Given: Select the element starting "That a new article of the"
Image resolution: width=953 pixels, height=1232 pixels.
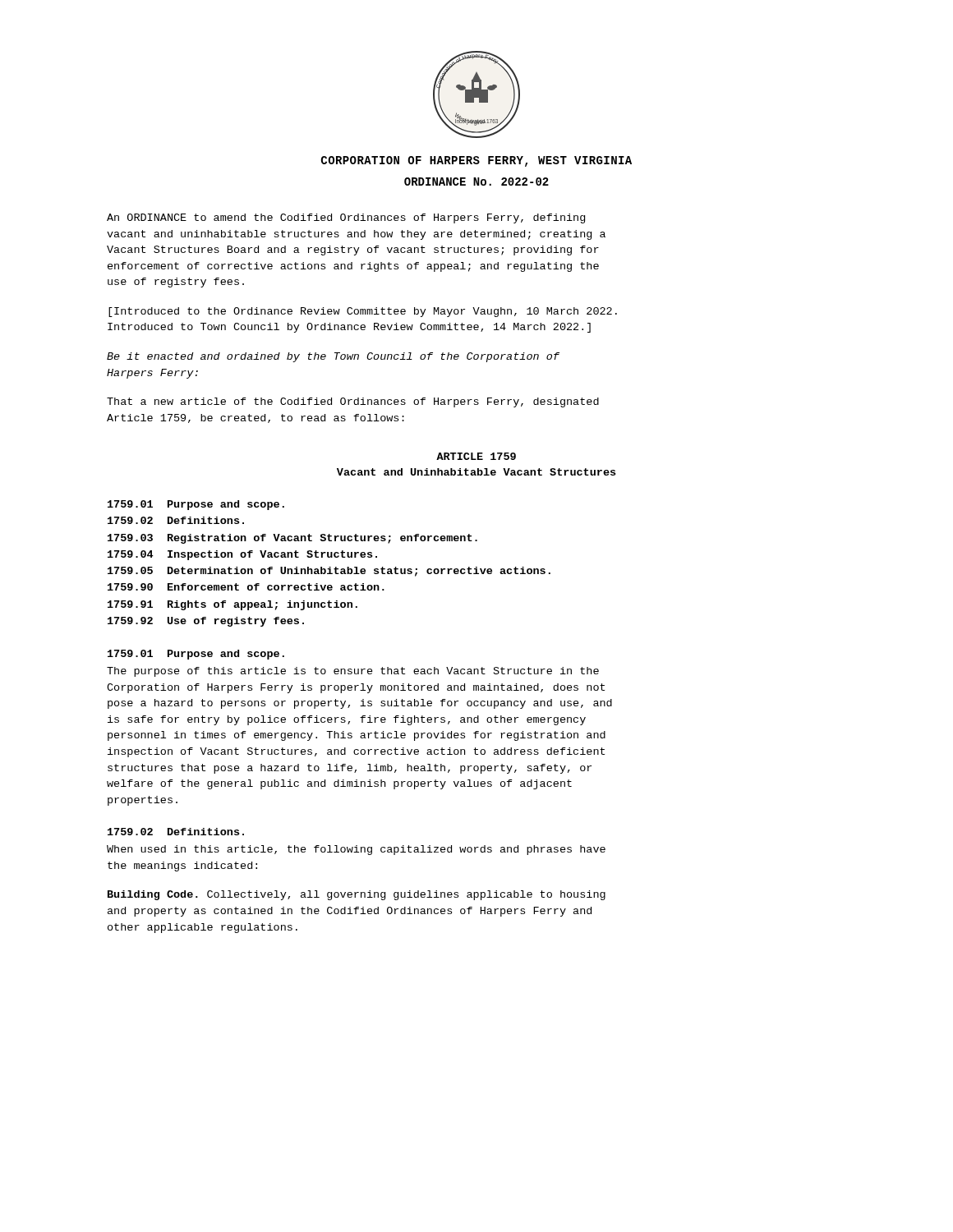Looking at the screenshot, I should tap(353, 410).
